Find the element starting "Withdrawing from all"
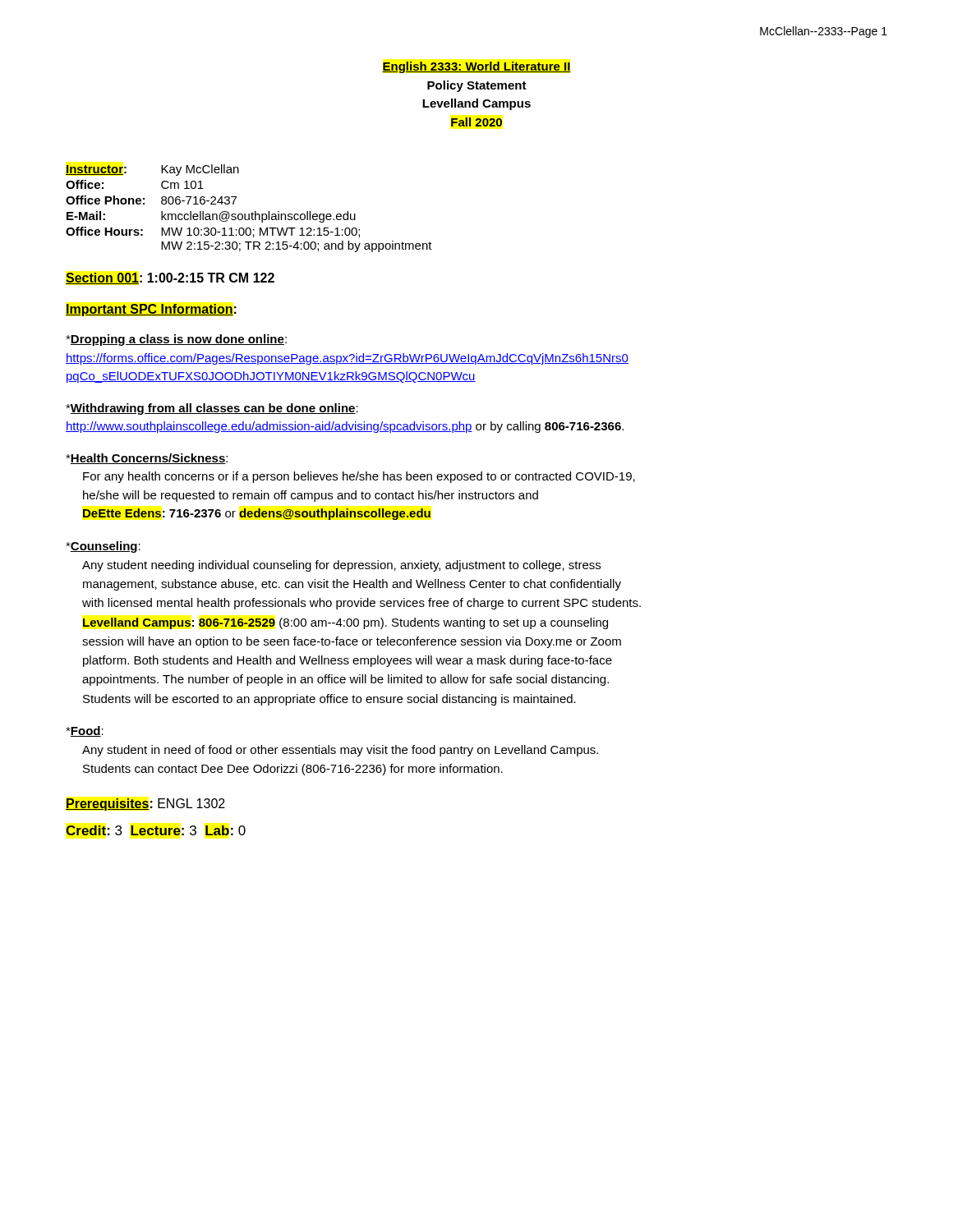The height and width of the screenshot is (1232, 953). (x=345, y=417)
